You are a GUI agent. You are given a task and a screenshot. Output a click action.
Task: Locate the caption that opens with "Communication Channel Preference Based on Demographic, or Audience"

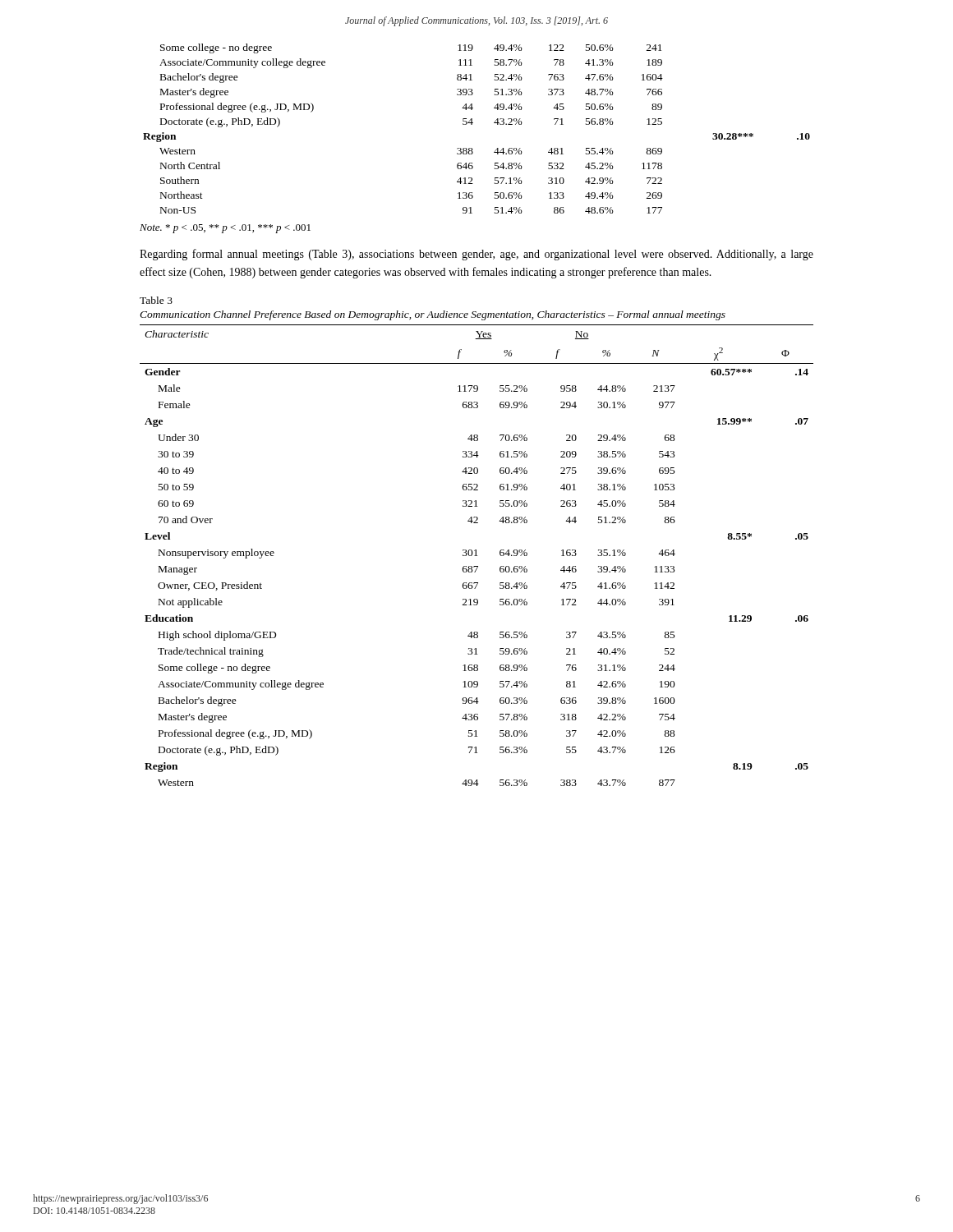point(433,314)
